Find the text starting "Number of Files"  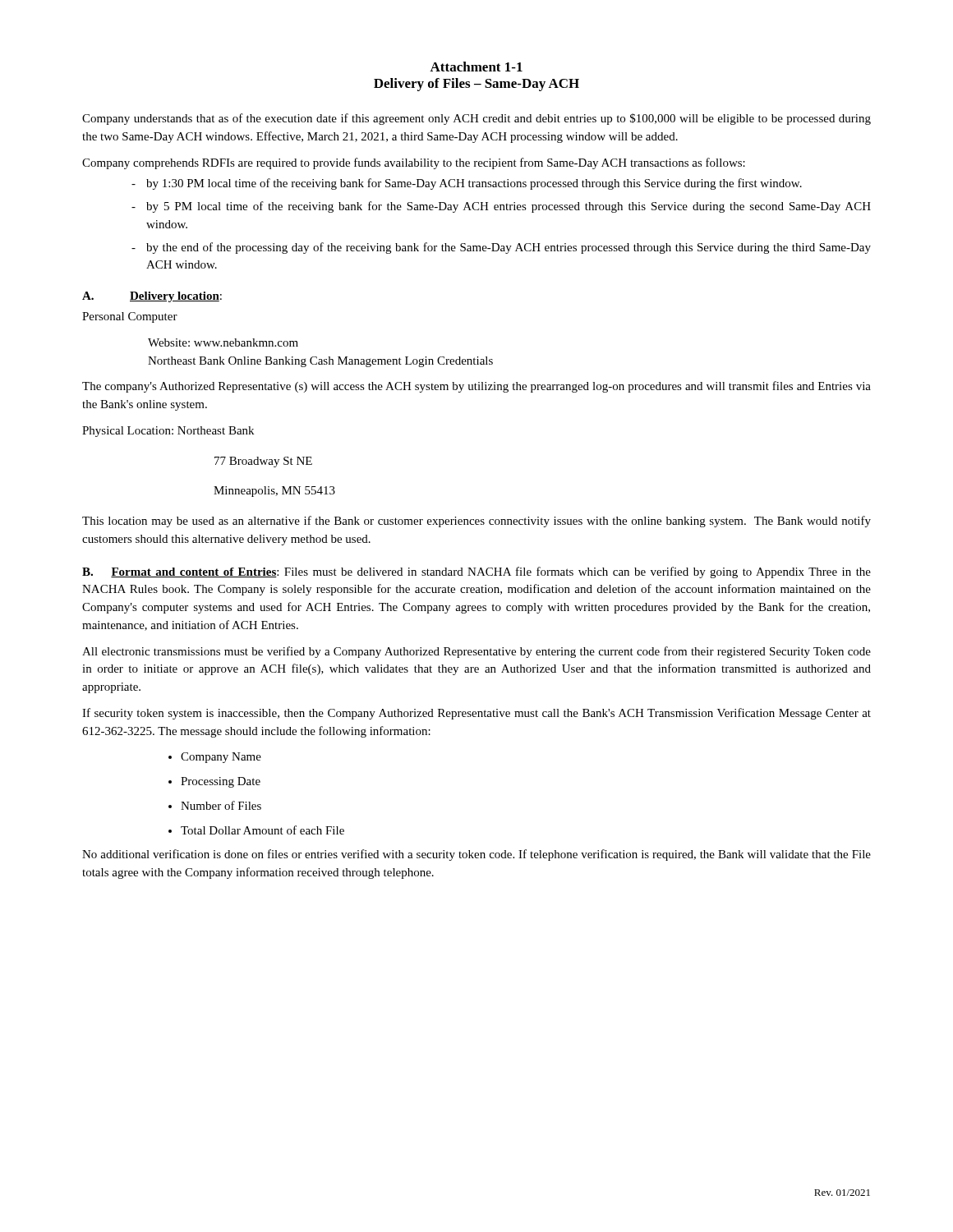pos(221,806)
